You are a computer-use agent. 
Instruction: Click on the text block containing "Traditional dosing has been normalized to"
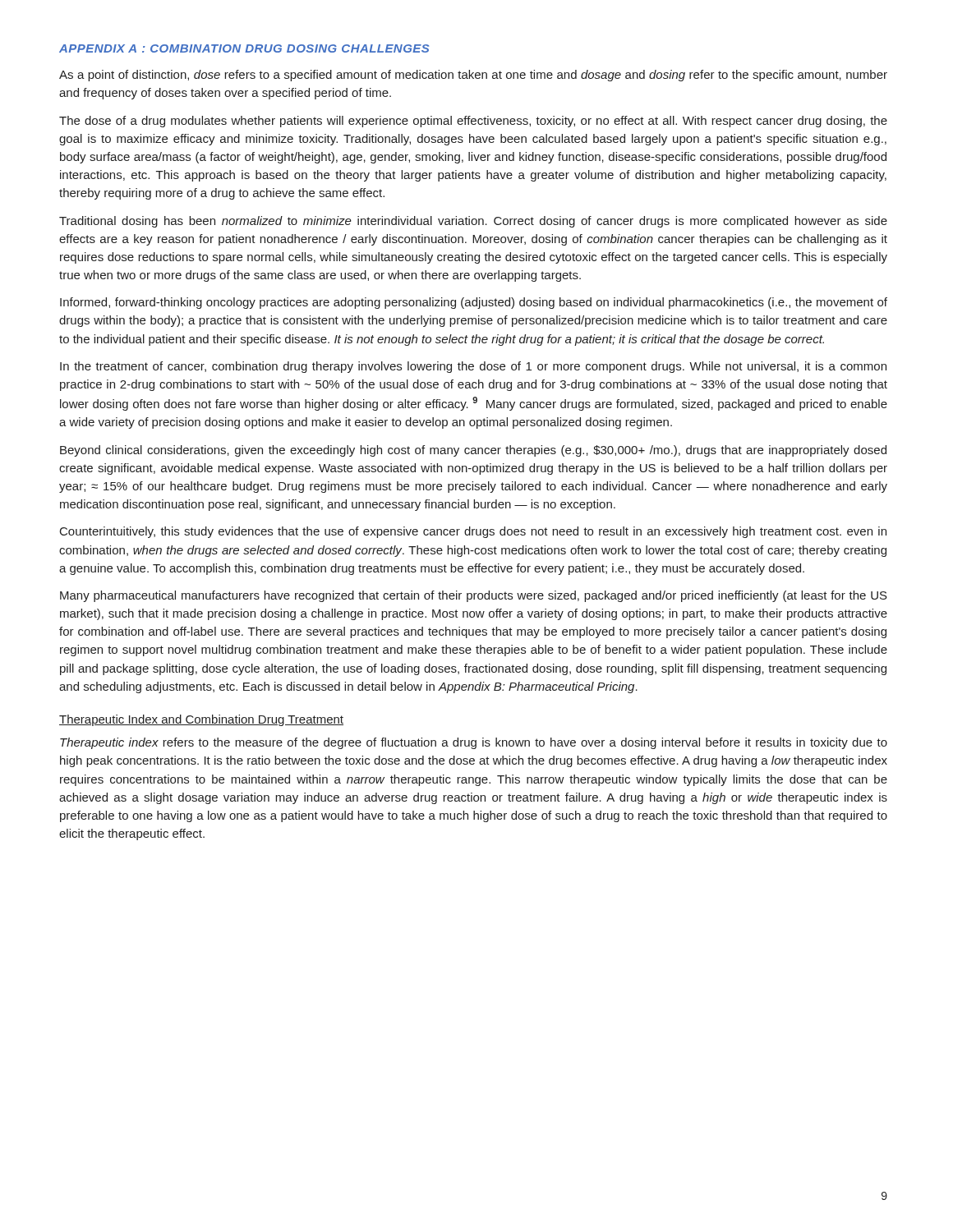coord(473,248)
